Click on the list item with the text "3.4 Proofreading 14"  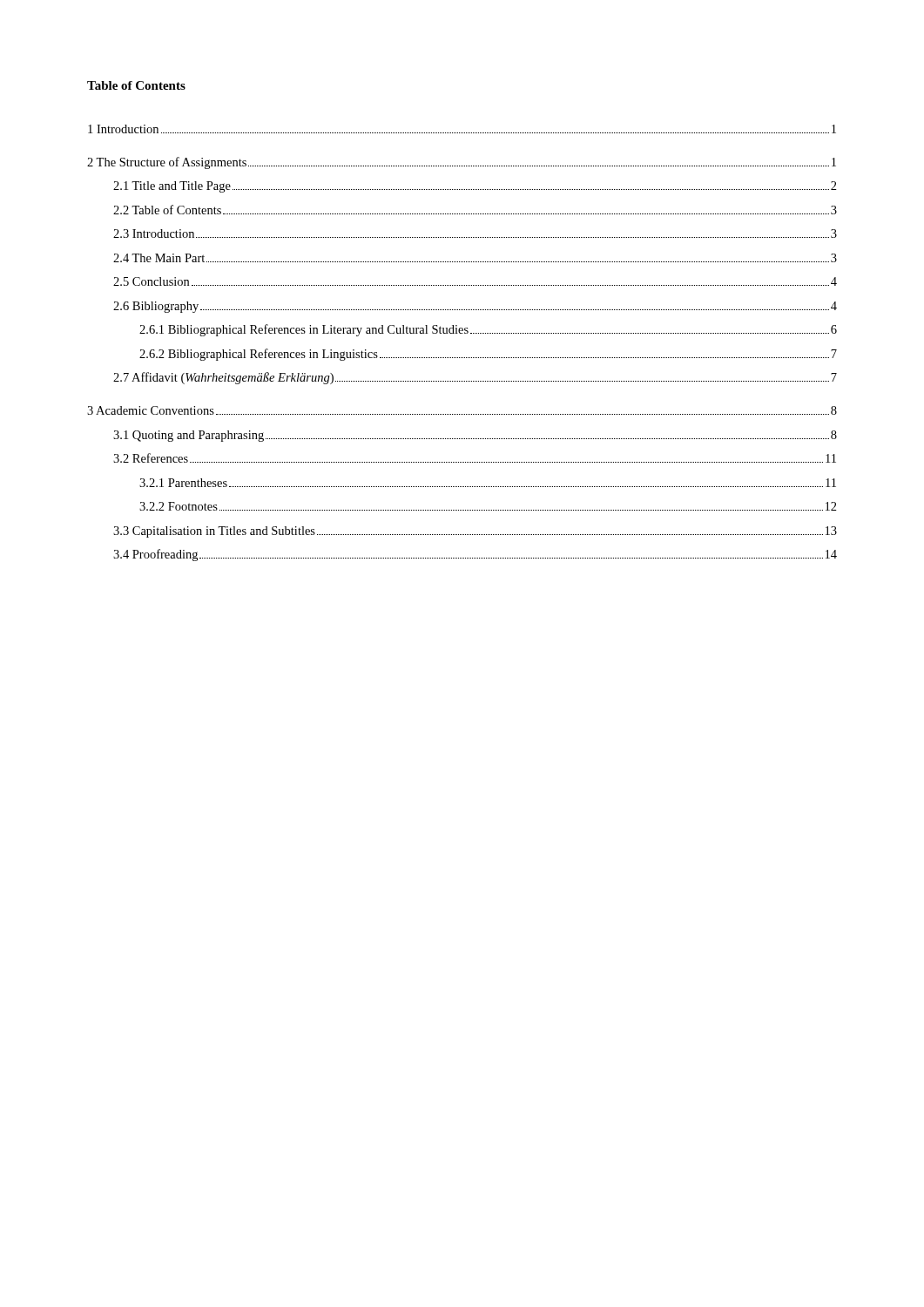click(x=475, y=555)
